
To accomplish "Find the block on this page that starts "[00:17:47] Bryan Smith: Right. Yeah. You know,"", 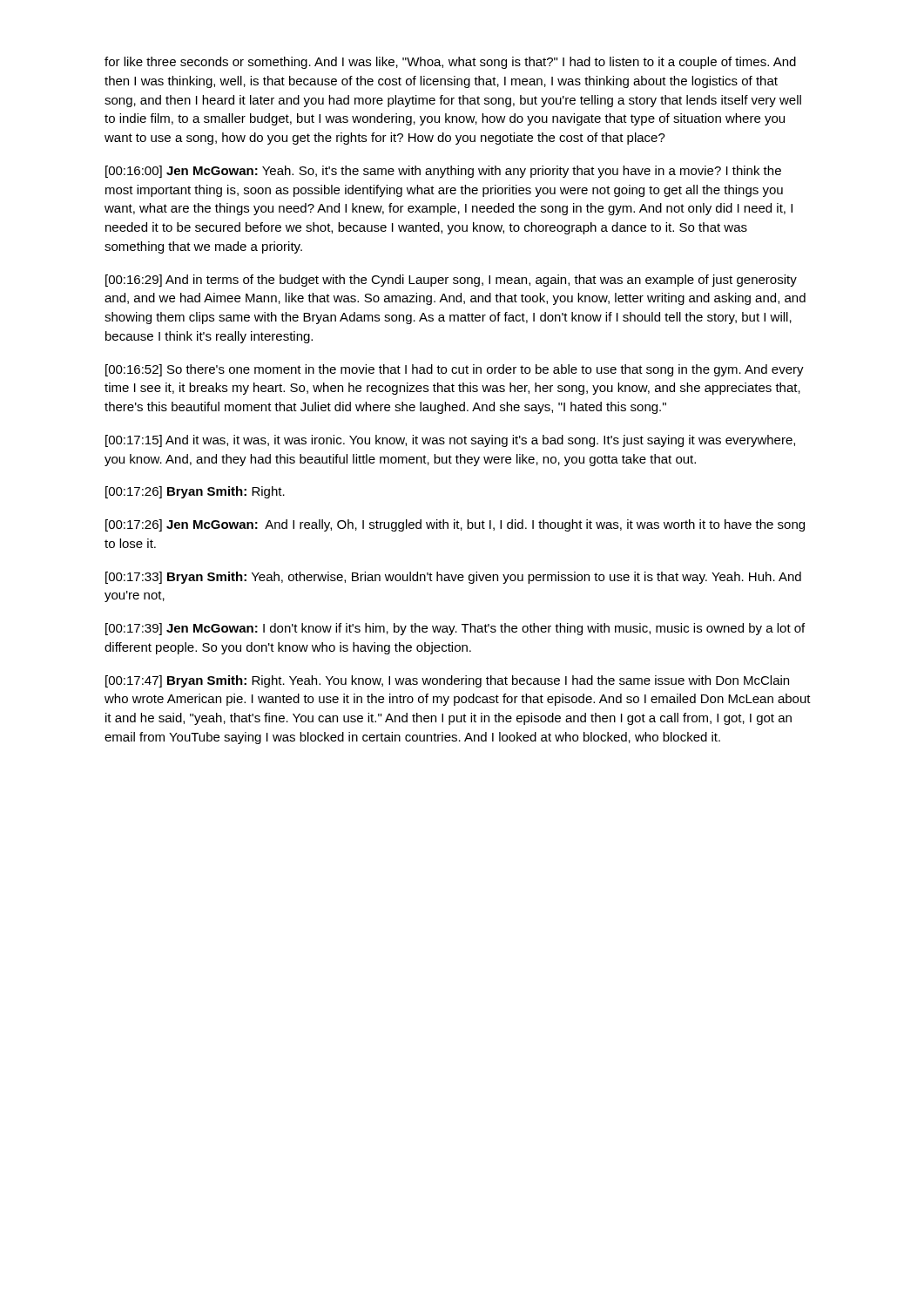I will [x=457, y=708].
